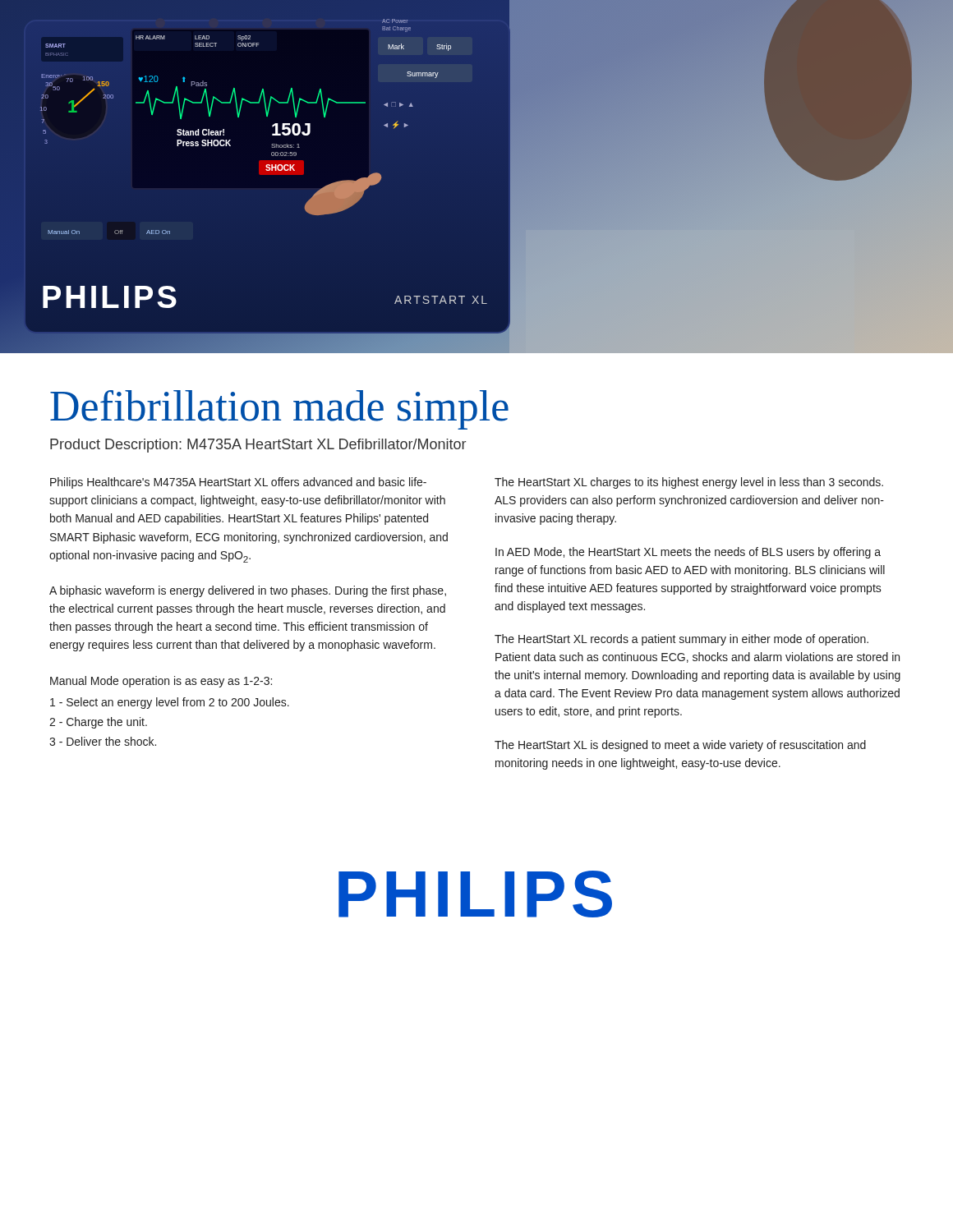Find the photo
This screenshot has height=1232, width=953.
pyautogui.click(x=476, y=177)
